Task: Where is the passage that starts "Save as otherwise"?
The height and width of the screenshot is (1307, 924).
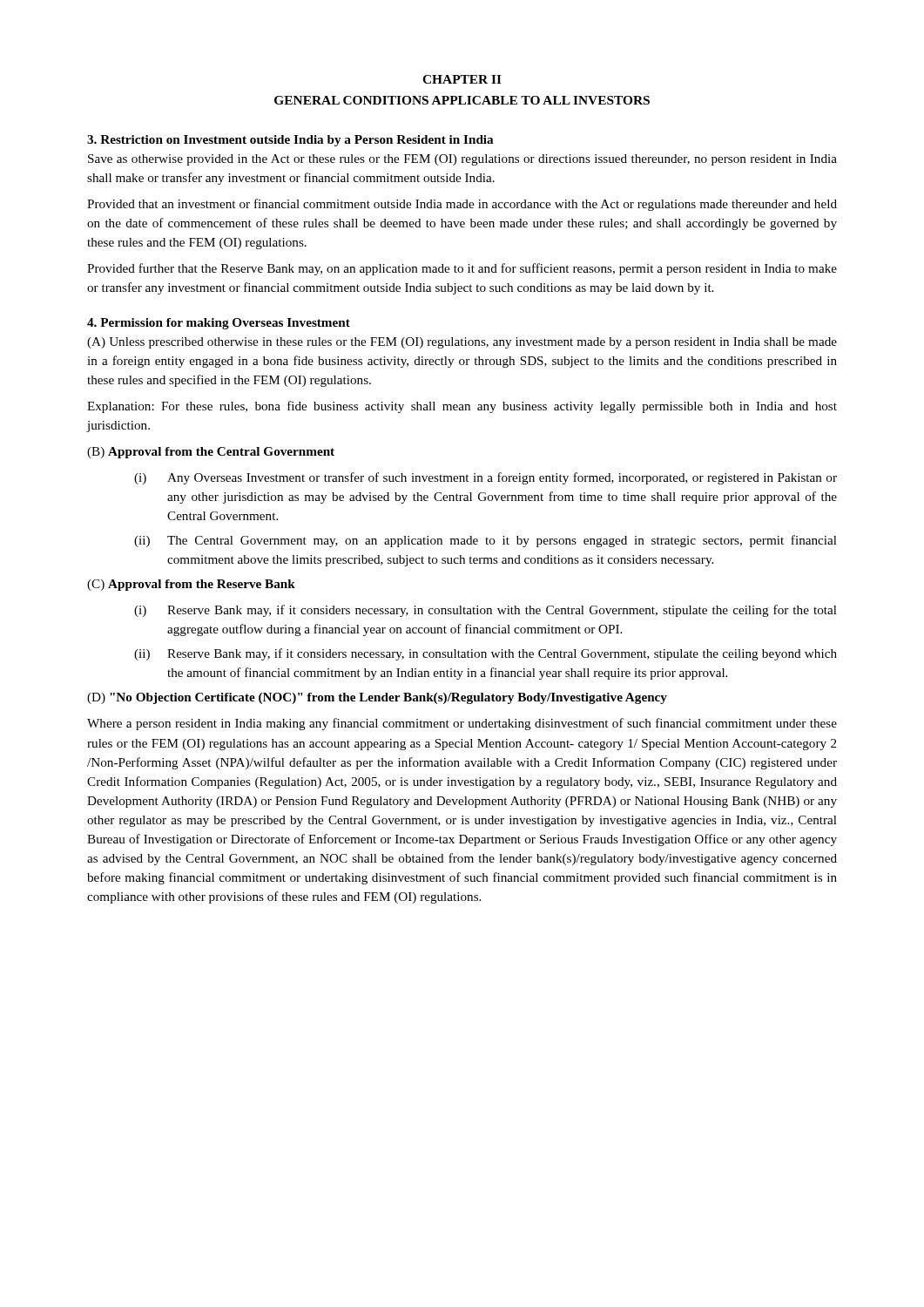Action: click(462, 168)
